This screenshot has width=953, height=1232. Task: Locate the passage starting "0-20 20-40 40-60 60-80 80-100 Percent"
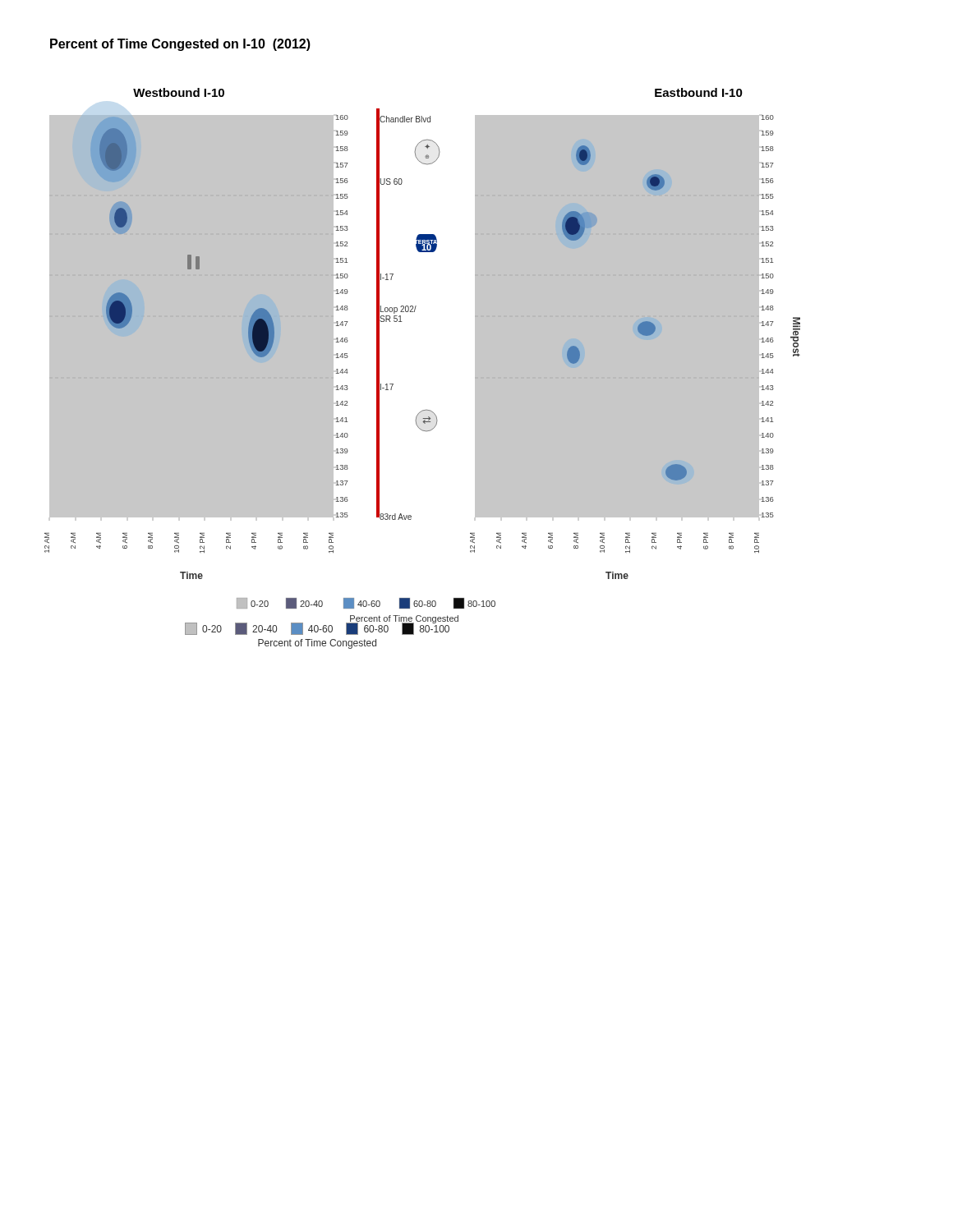point(317,636)
